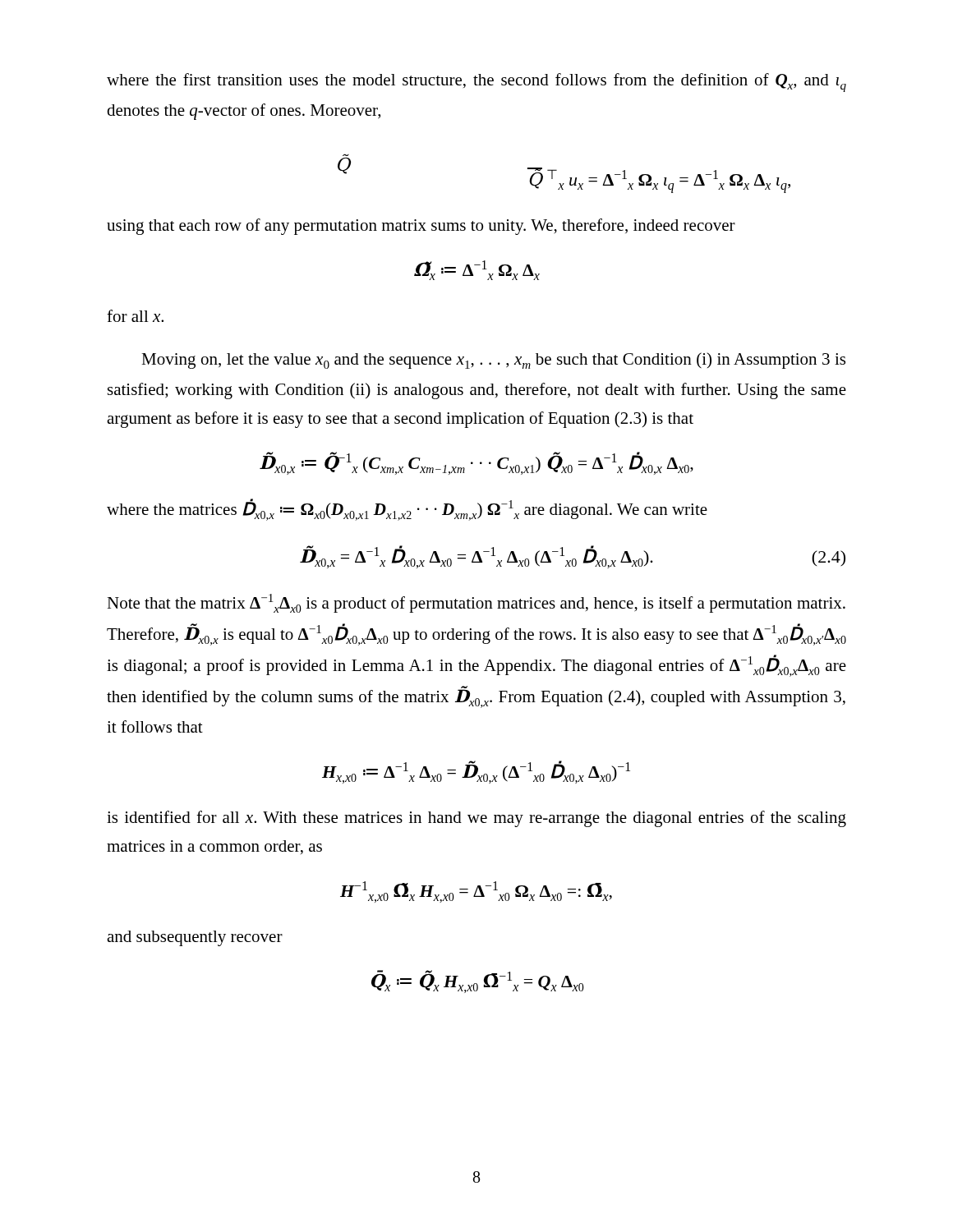Where is the passage that starts "Note that the matrix Δ−1xΔx0"?
Image resolution: width=953 pixels, height=1232 pixels.
476,664
